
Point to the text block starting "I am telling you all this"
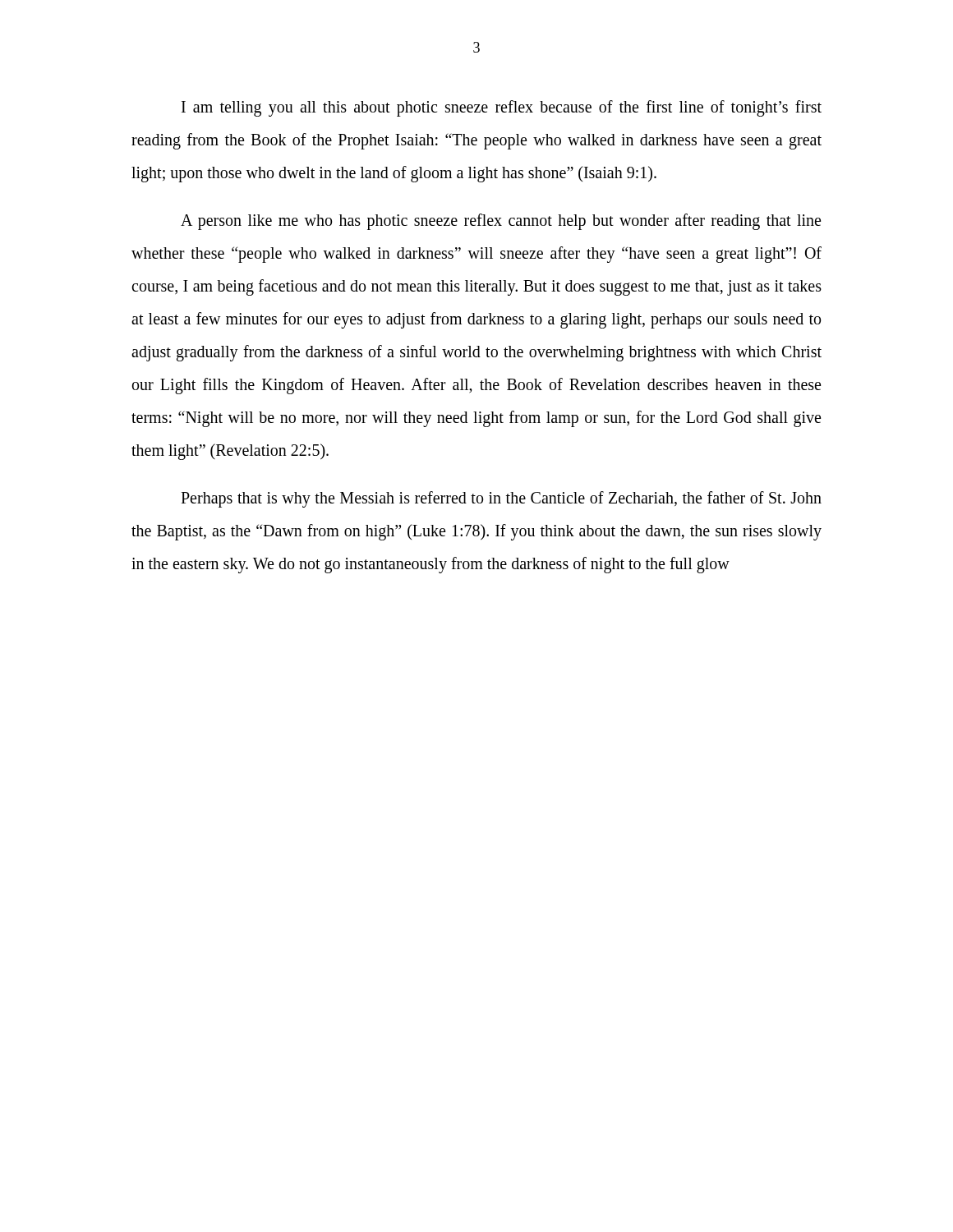pos(476,140)
